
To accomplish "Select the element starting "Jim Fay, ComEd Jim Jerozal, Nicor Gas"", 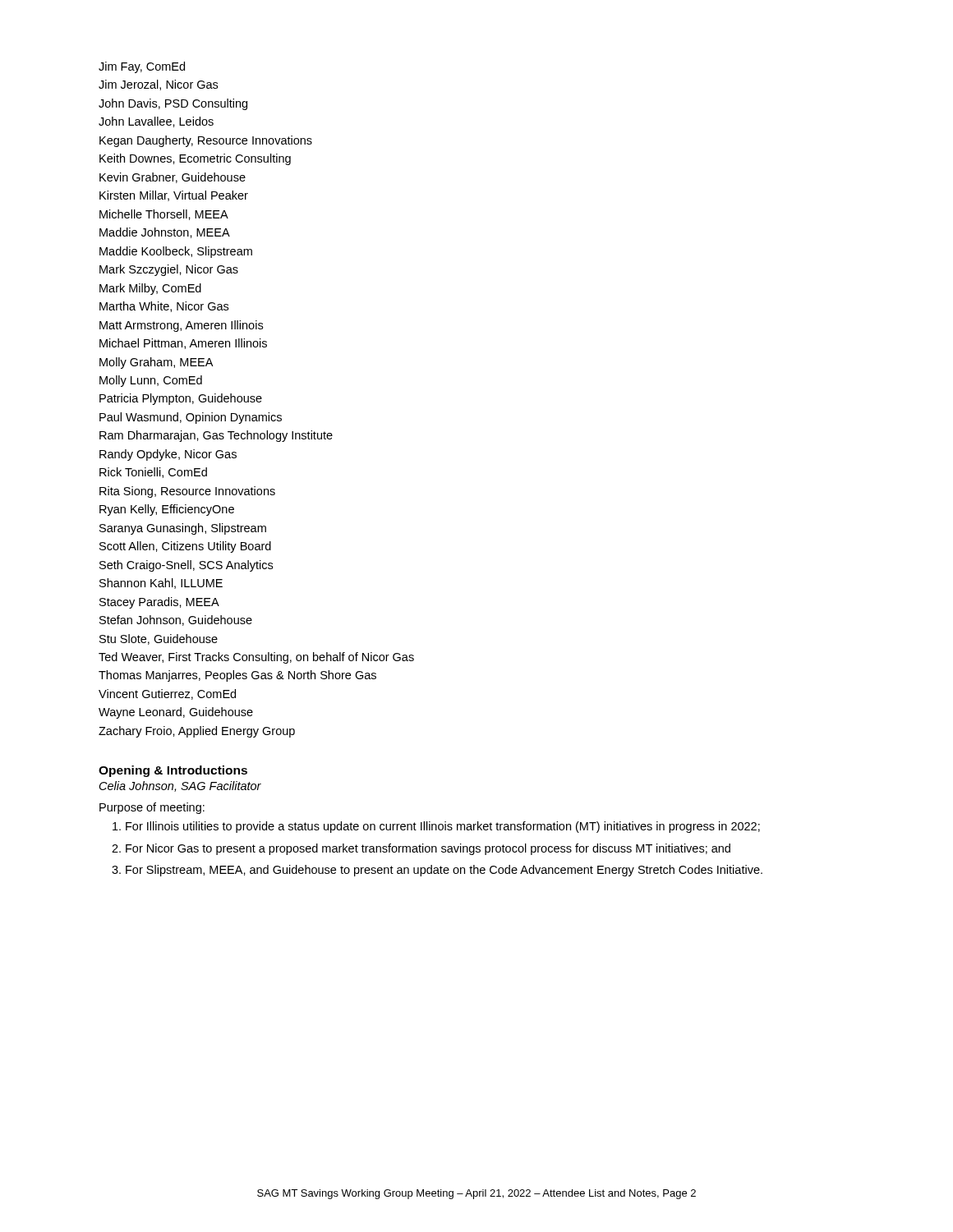I will [142, 67].
